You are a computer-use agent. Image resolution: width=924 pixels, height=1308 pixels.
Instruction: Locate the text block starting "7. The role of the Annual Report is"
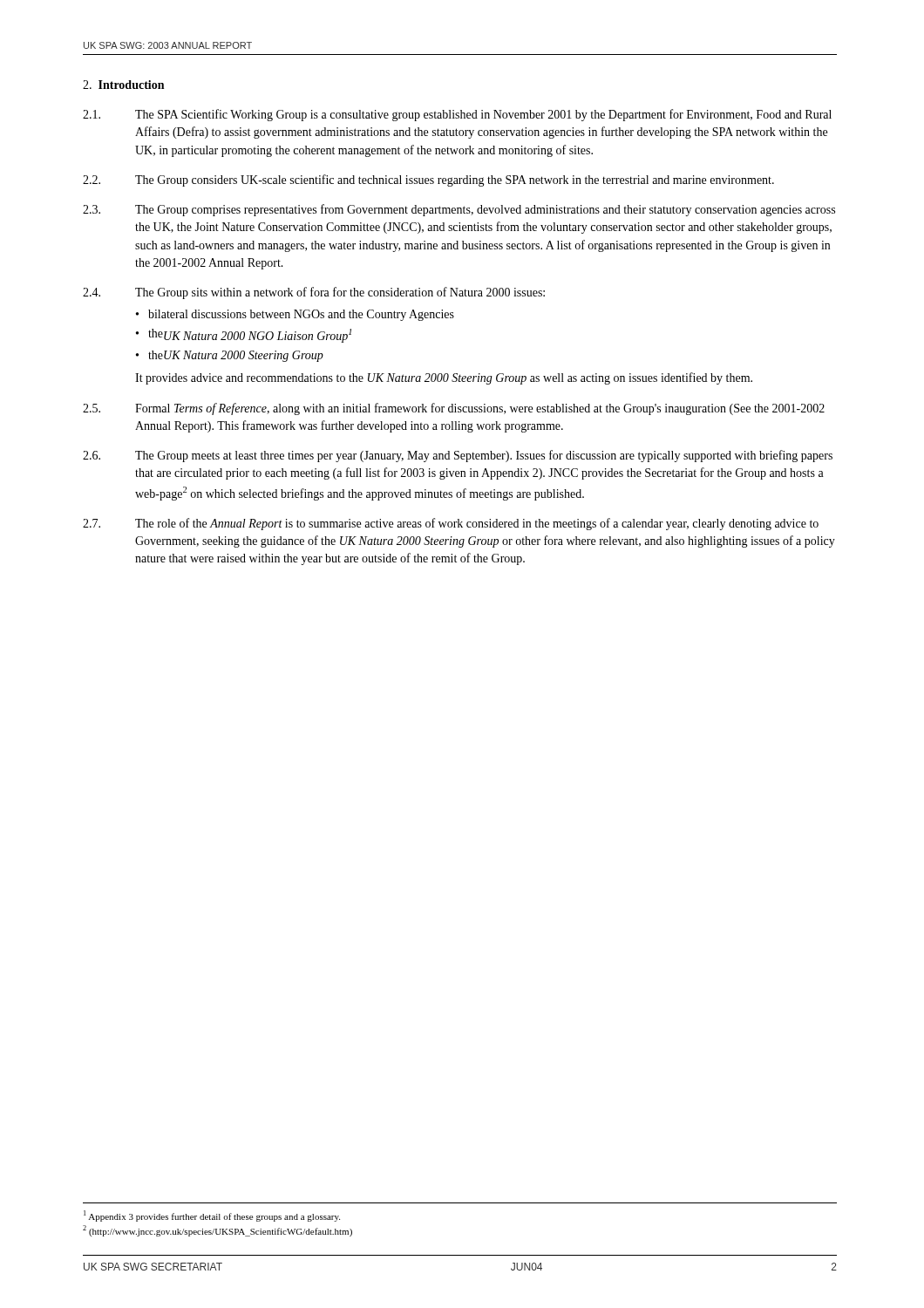(x=460, y=542)
